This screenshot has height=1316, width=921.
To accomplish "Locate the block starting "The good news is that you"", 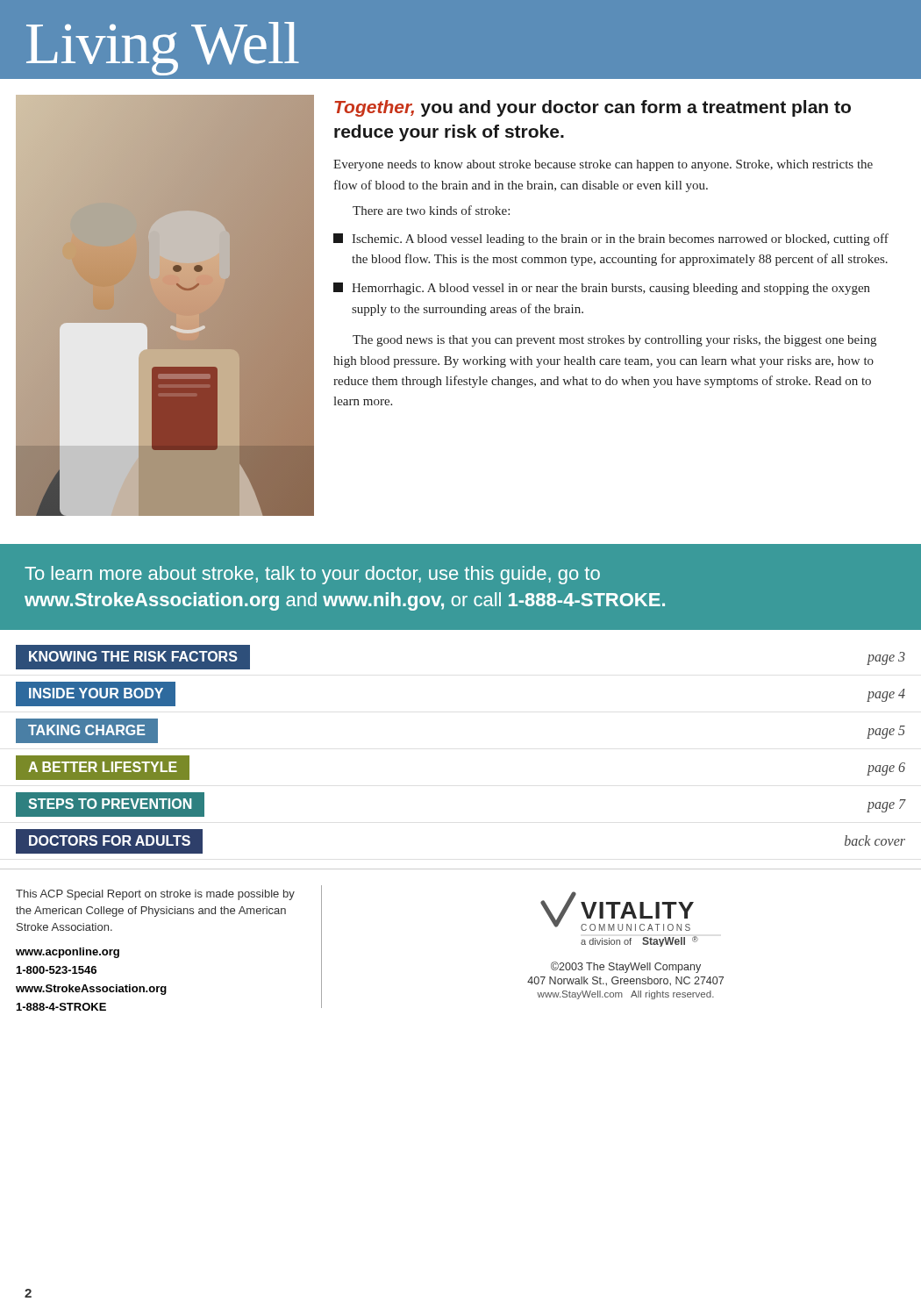I will (605, 370).
